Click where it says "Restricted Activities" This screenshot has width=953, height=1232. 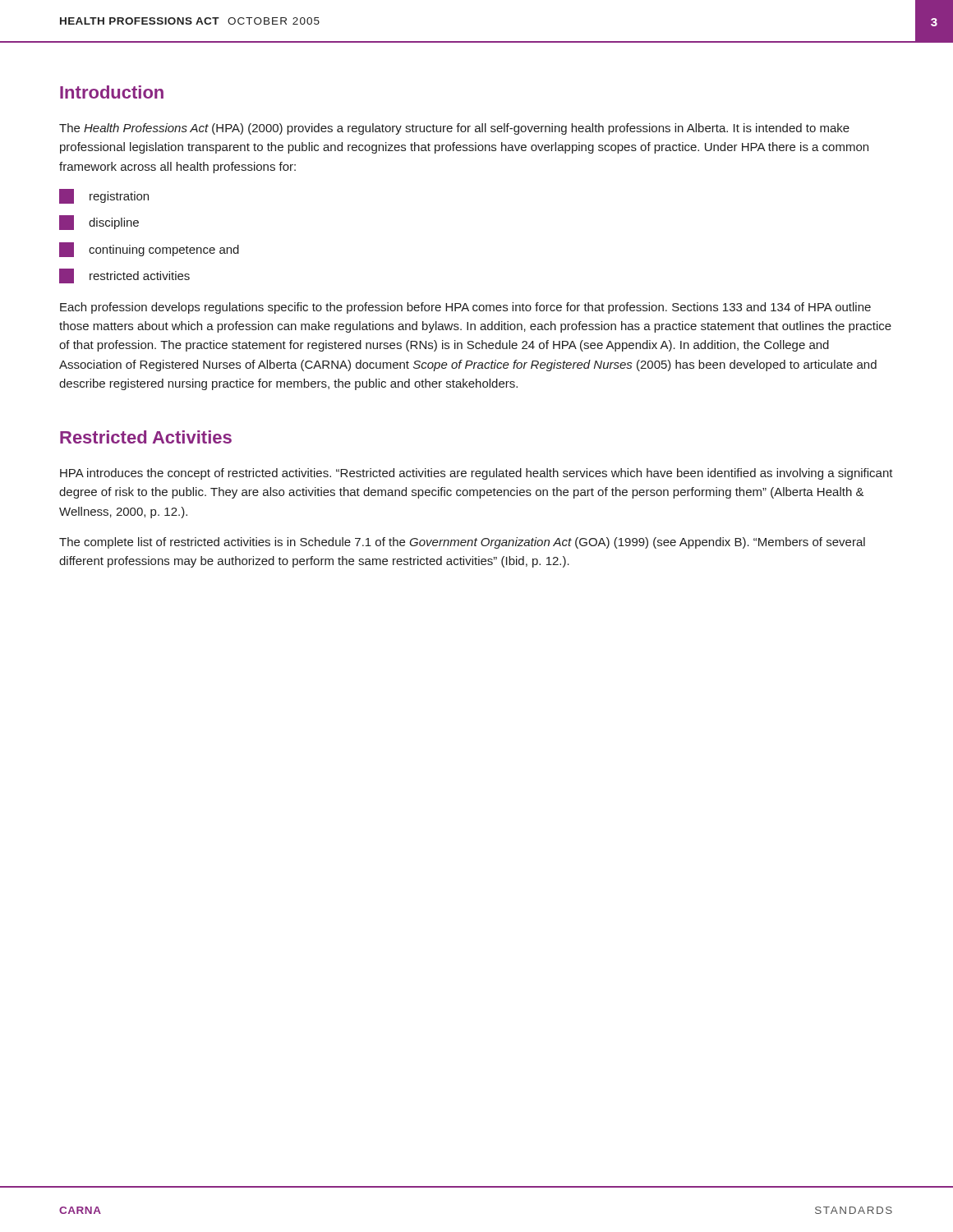(x=146, y=438)
